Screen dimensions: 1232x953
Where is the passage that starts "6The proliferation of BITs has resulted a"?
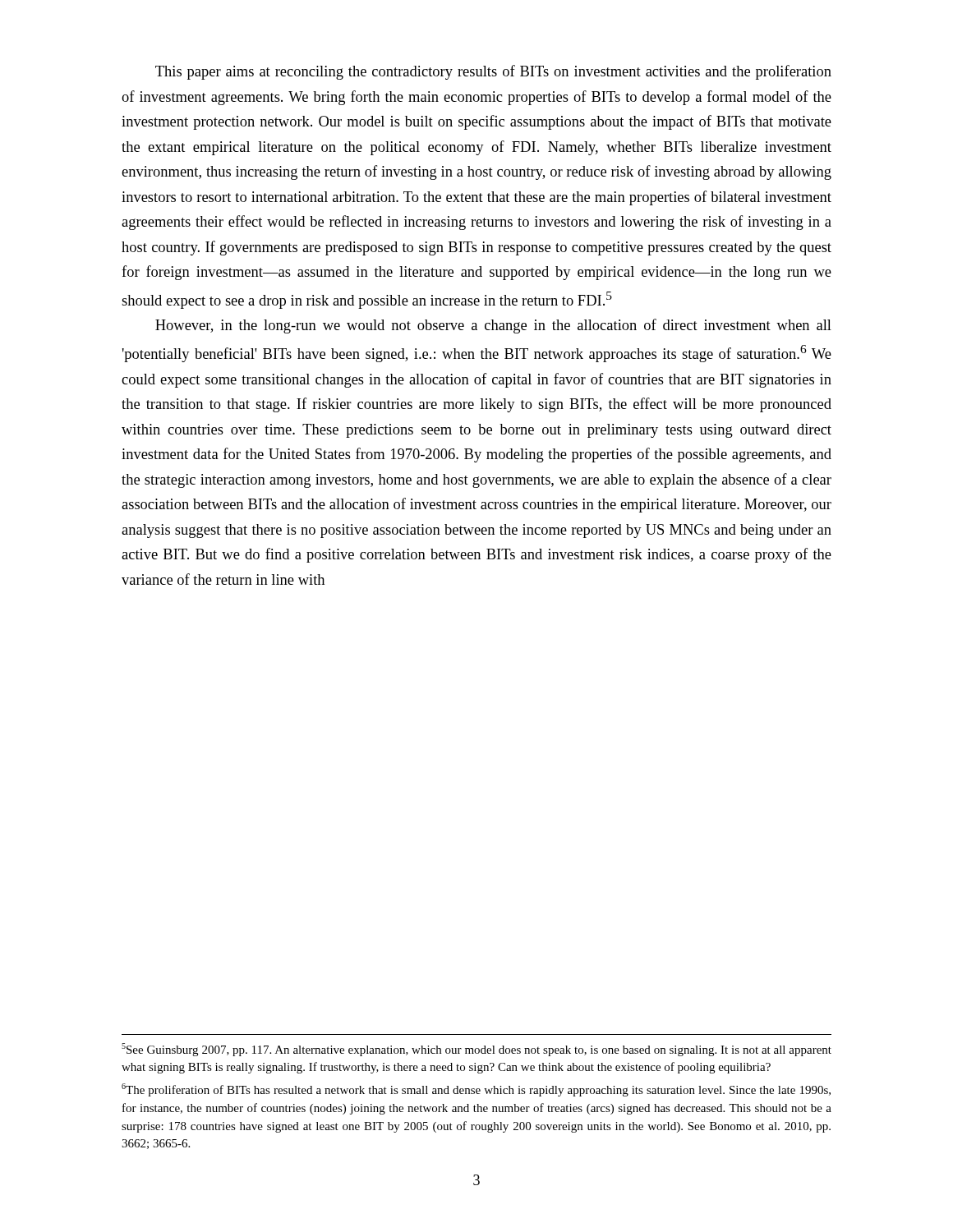click(x=476, y=1116)
